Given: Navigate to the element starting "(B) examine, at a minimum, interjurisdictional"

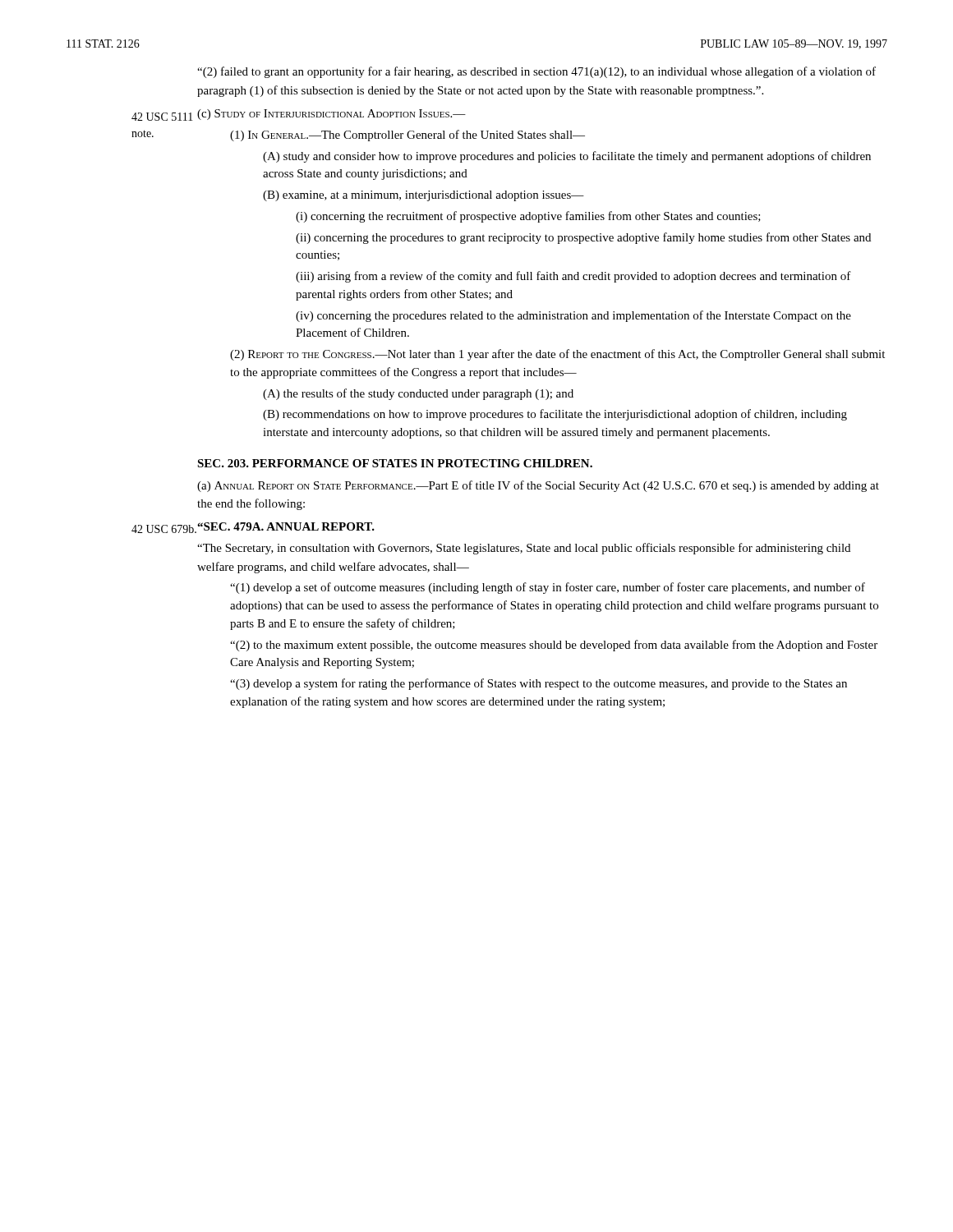Looking at the screenshot, I should point(575,195).
